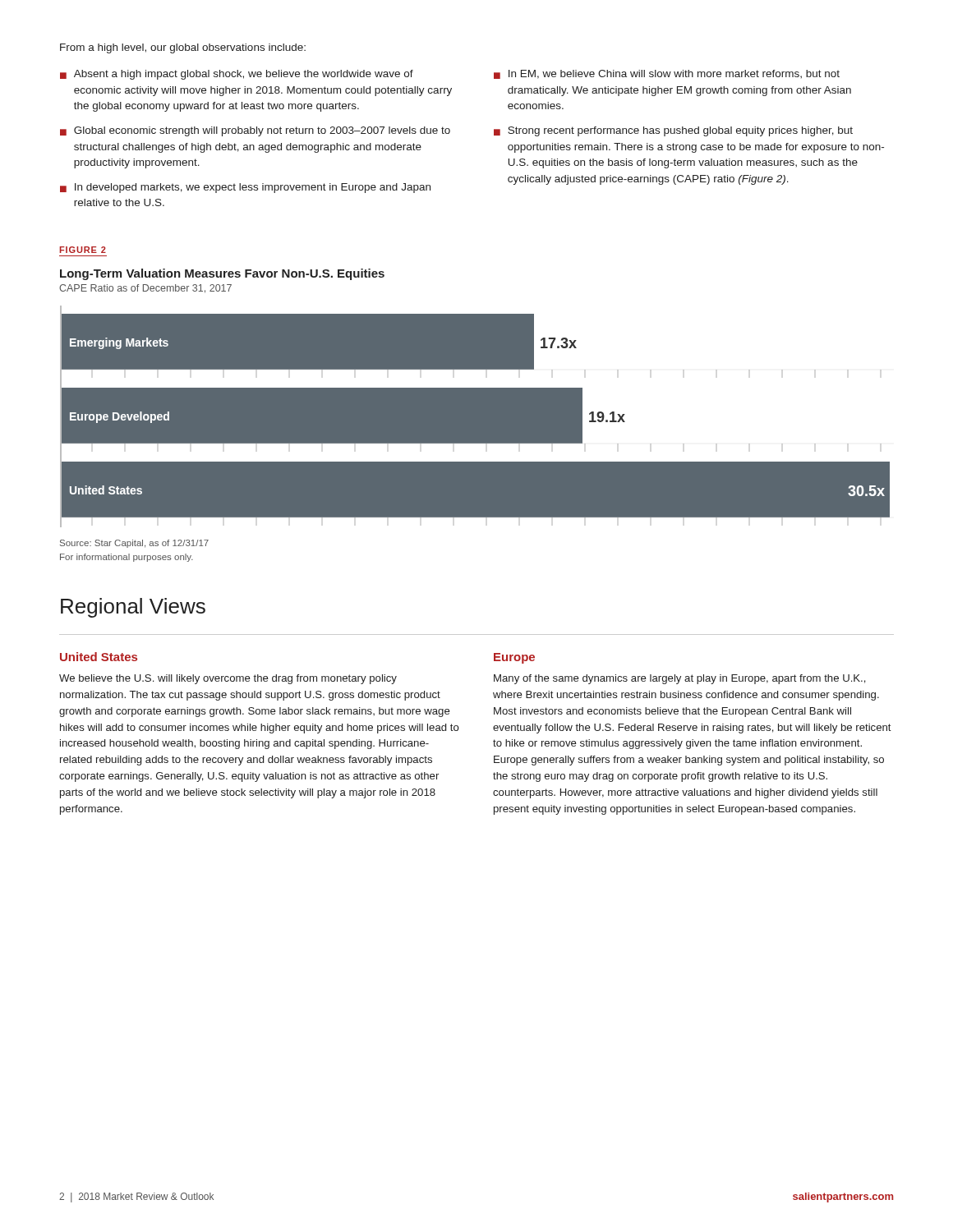Locate the section header that reads "Long-Term Valuation Measures Favor Non-U.S."

(222, 273)
